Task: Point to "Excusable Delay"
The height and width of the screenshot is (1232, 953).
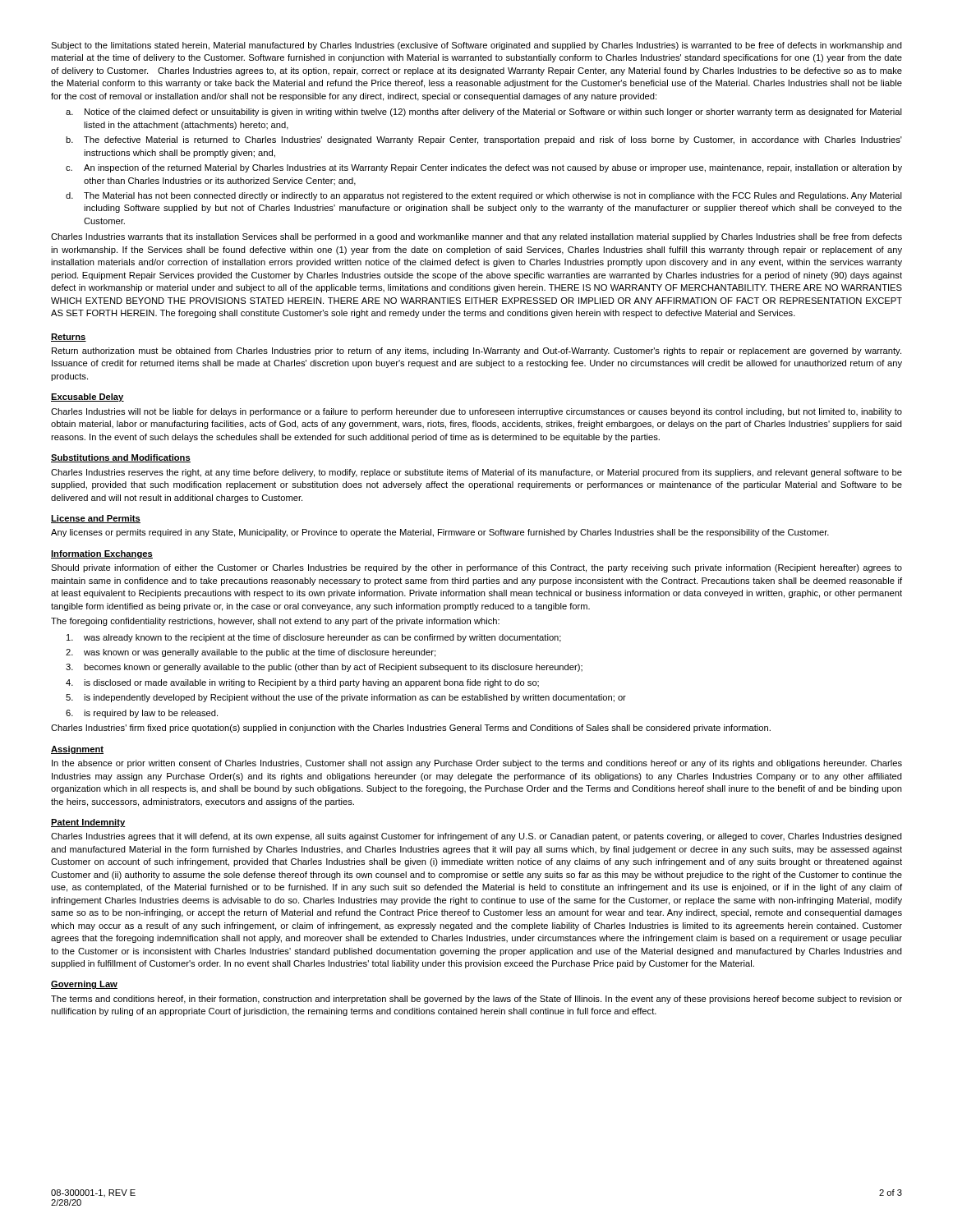Action: 87,397
